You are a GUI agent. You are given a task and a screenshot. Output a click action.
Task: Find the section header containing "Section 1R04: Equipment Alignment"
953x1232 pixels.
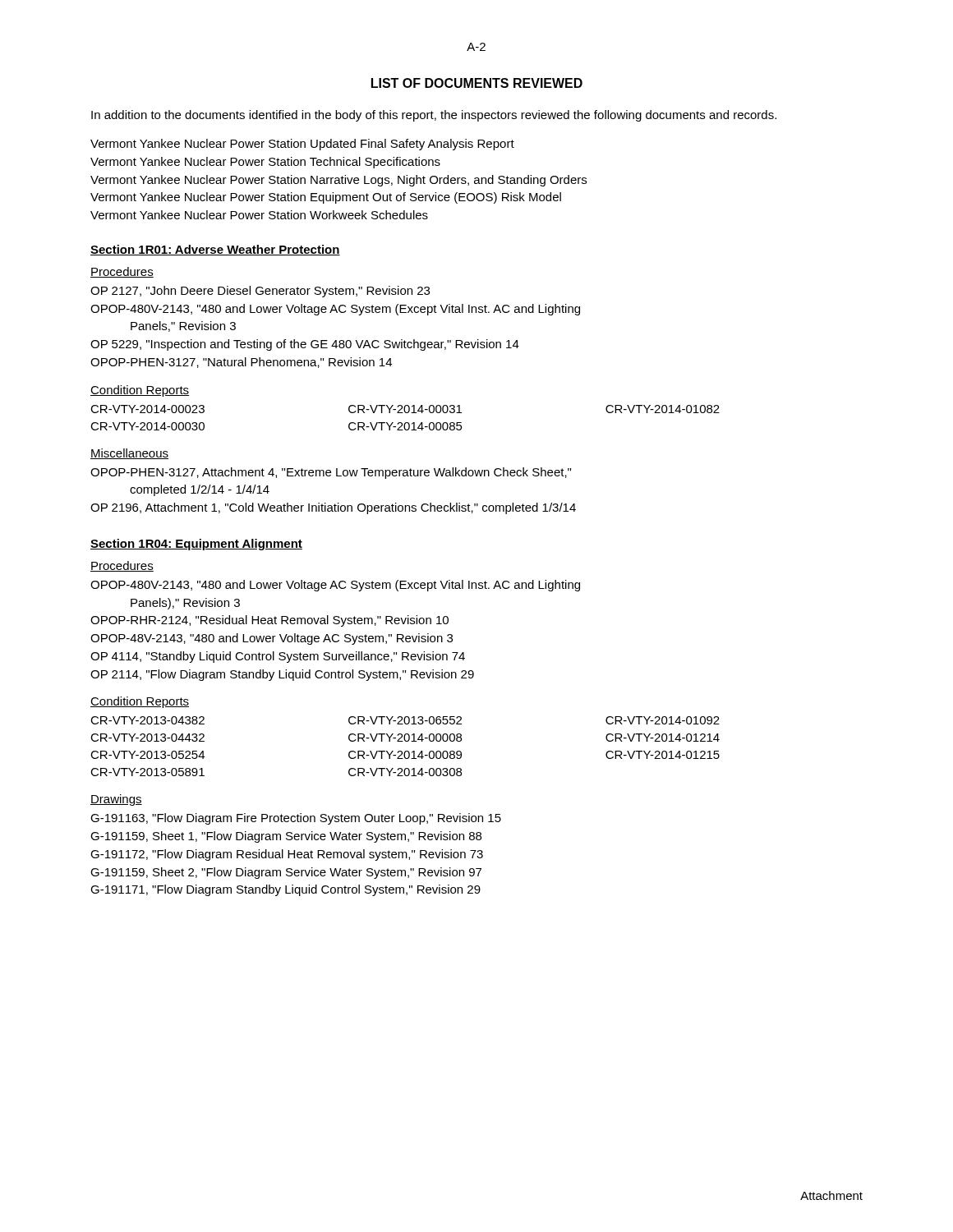pyautogui.click(x=196, y=543)
